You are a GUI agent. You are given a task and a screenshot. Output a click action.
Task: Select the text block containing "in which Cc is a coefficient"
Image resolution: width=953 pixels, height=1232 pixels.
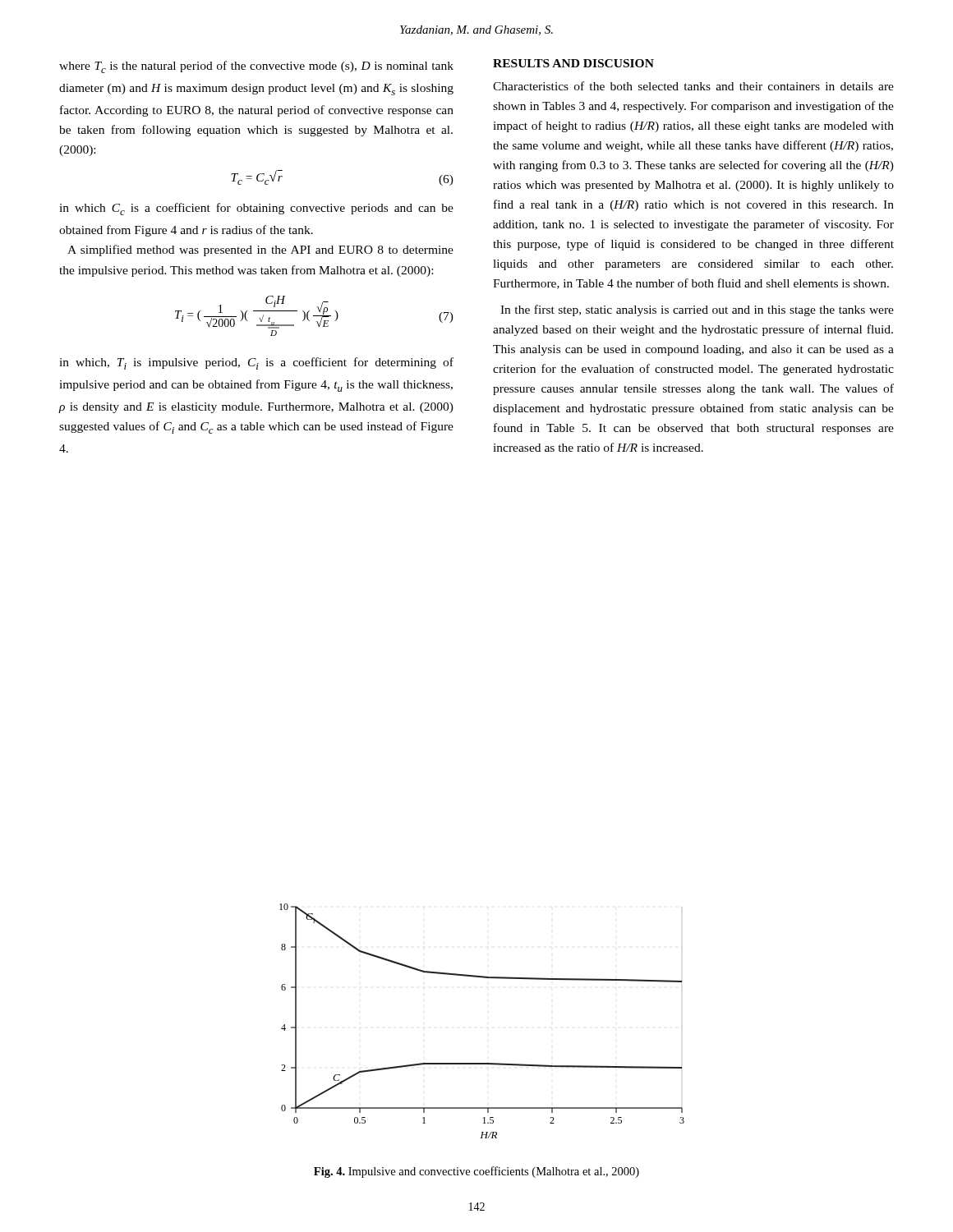click(256, 239)
